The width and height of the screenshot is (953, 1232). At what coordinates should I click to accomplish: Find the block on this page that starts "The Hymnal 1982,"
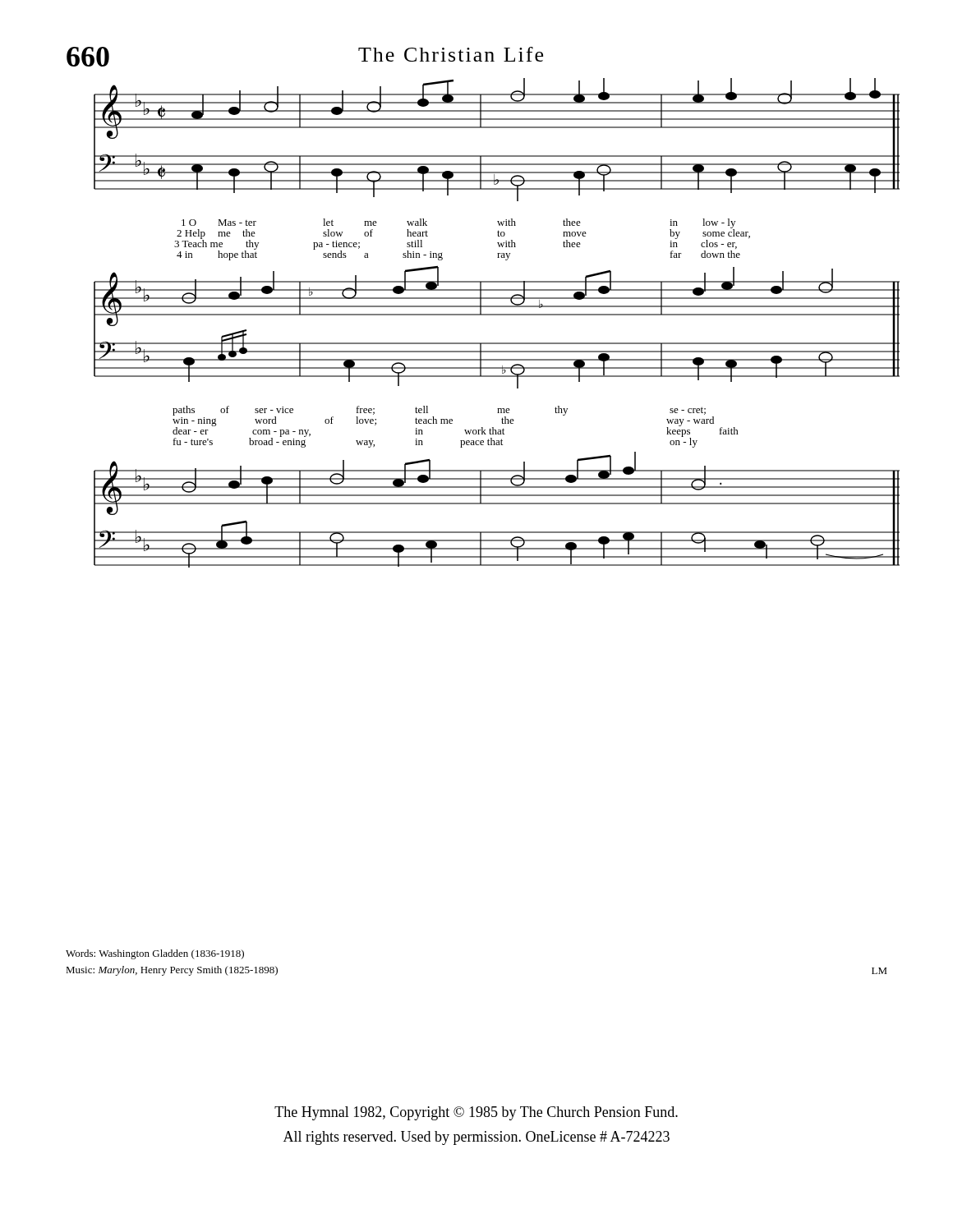[x=476, y=1125]
